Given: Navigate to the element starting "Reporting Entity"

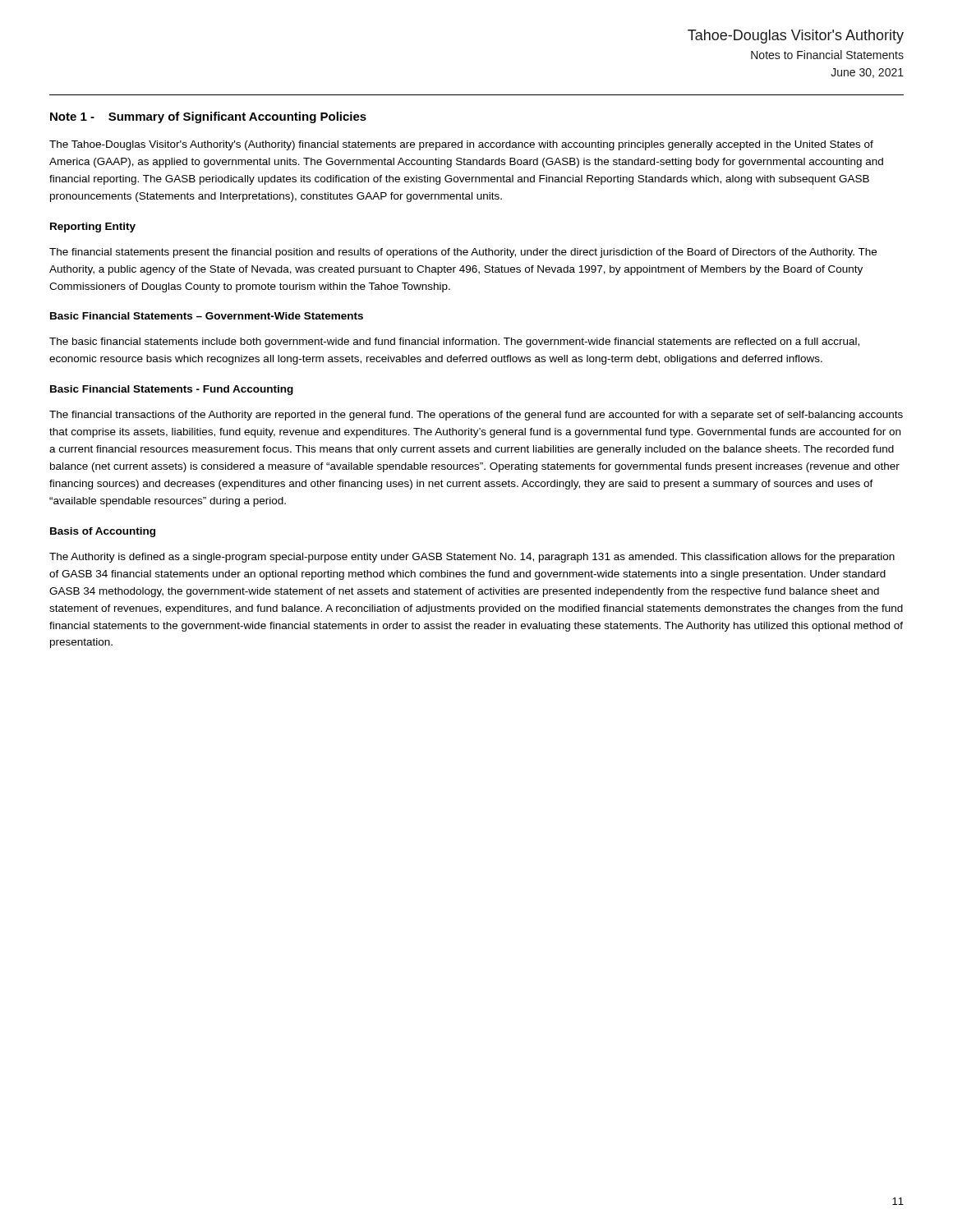Looking at the screenshot, I should pos(92,226).
